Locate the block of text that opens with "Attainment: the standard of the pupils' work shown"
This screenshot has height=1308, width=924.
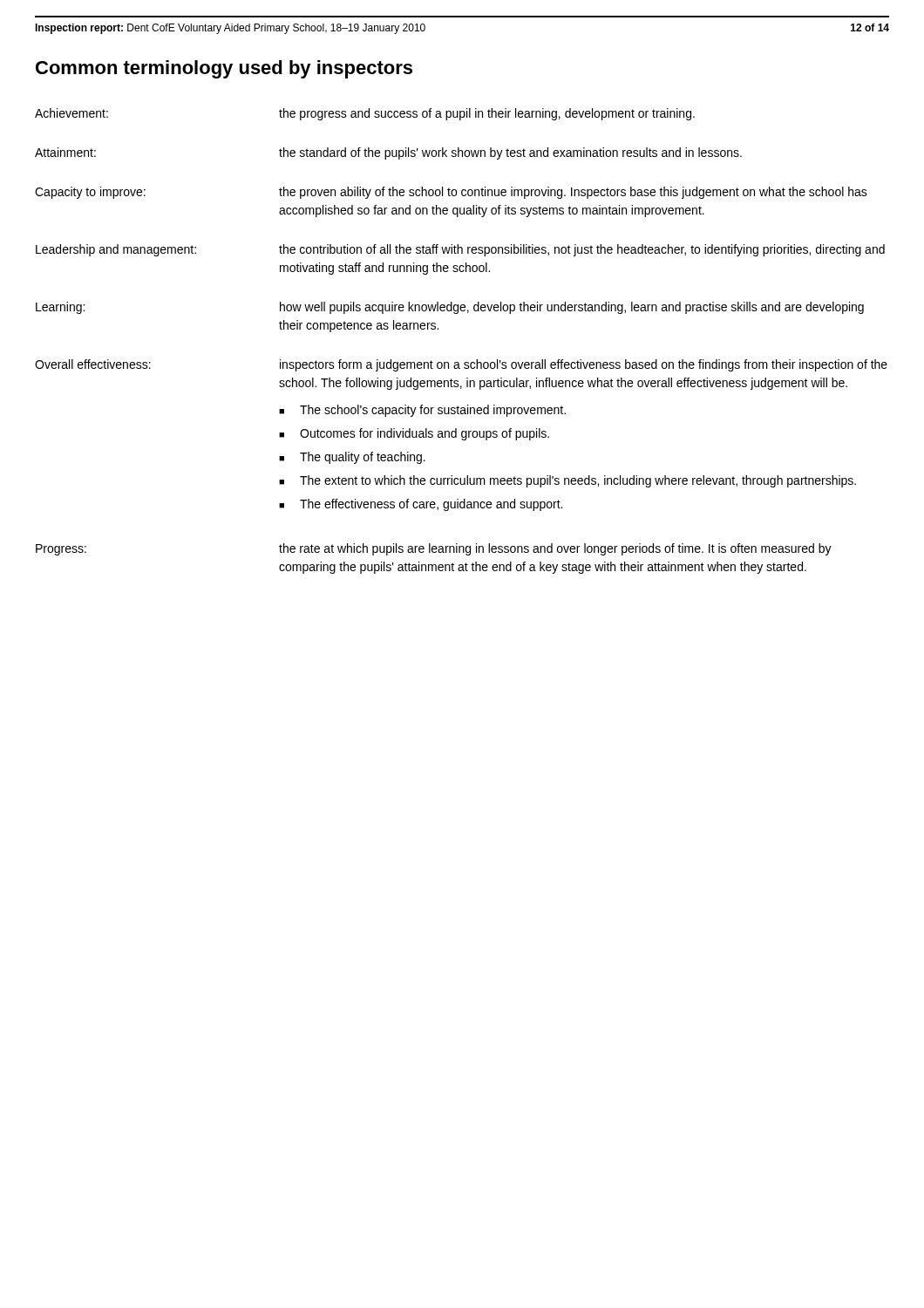click(x=462, y=153)
